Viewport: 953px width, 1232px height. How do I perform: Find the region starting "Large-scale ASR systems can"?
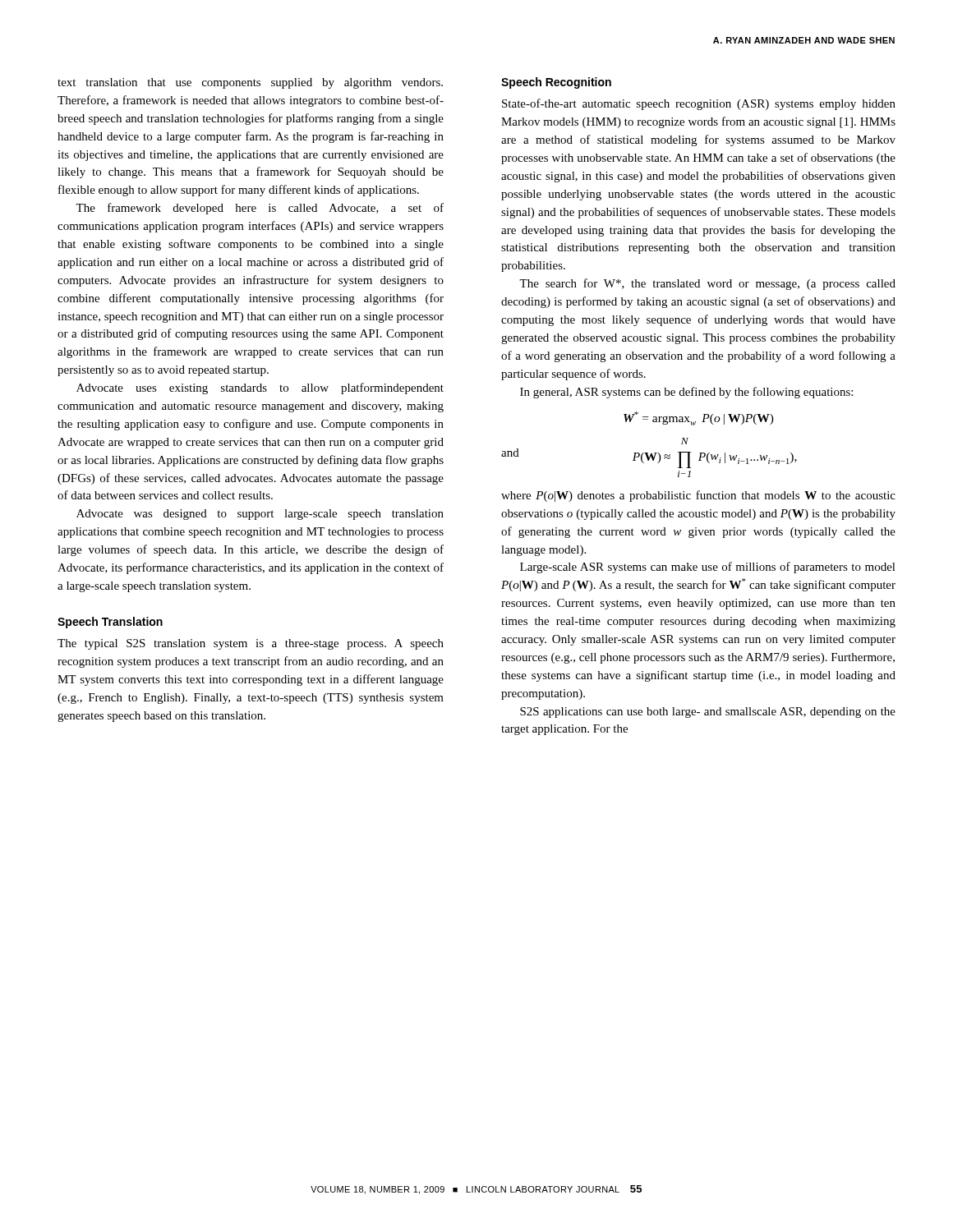coord(698,631)
